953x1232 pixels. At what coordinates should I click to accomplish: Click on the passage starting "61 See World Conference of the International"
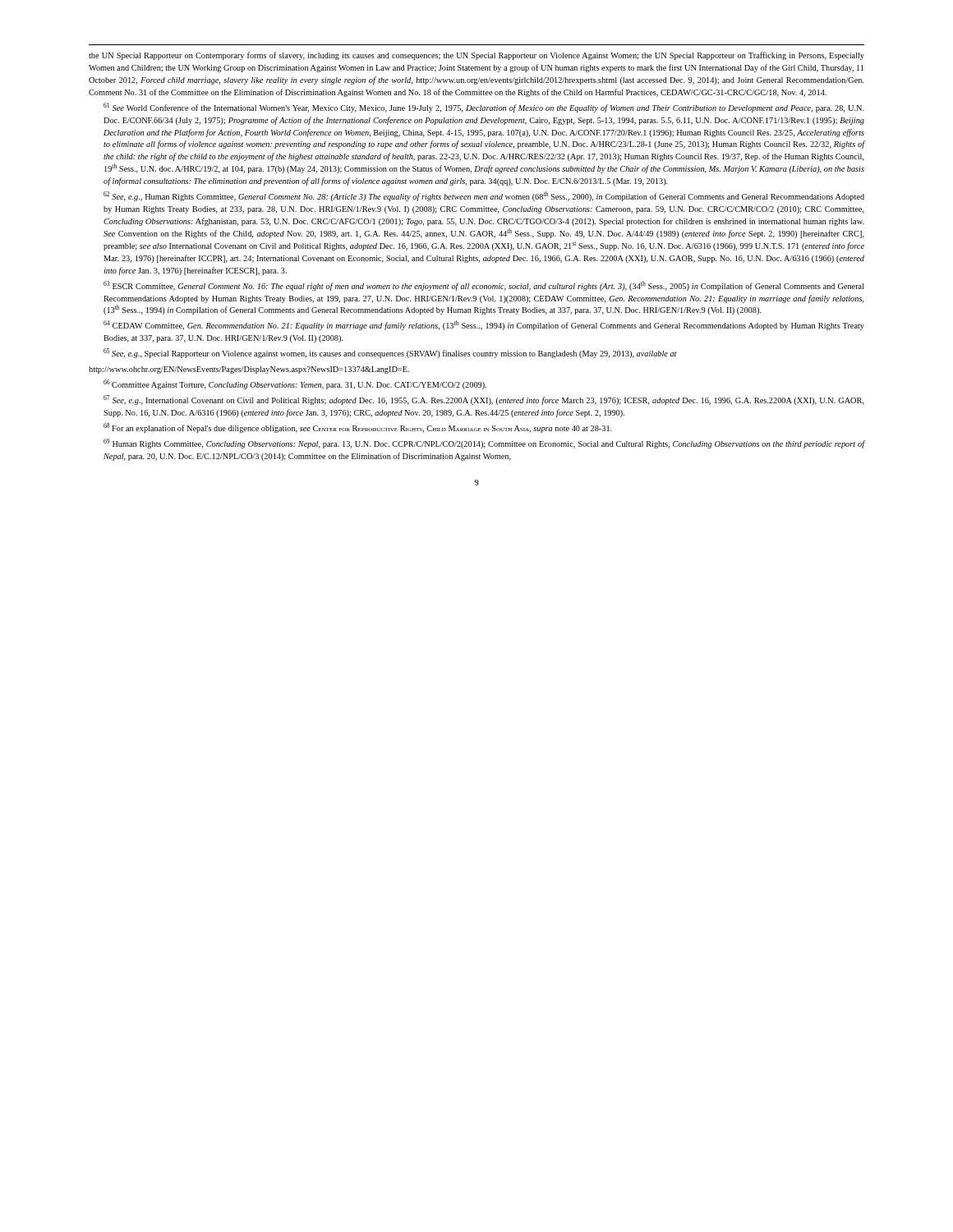coord(476,145)
